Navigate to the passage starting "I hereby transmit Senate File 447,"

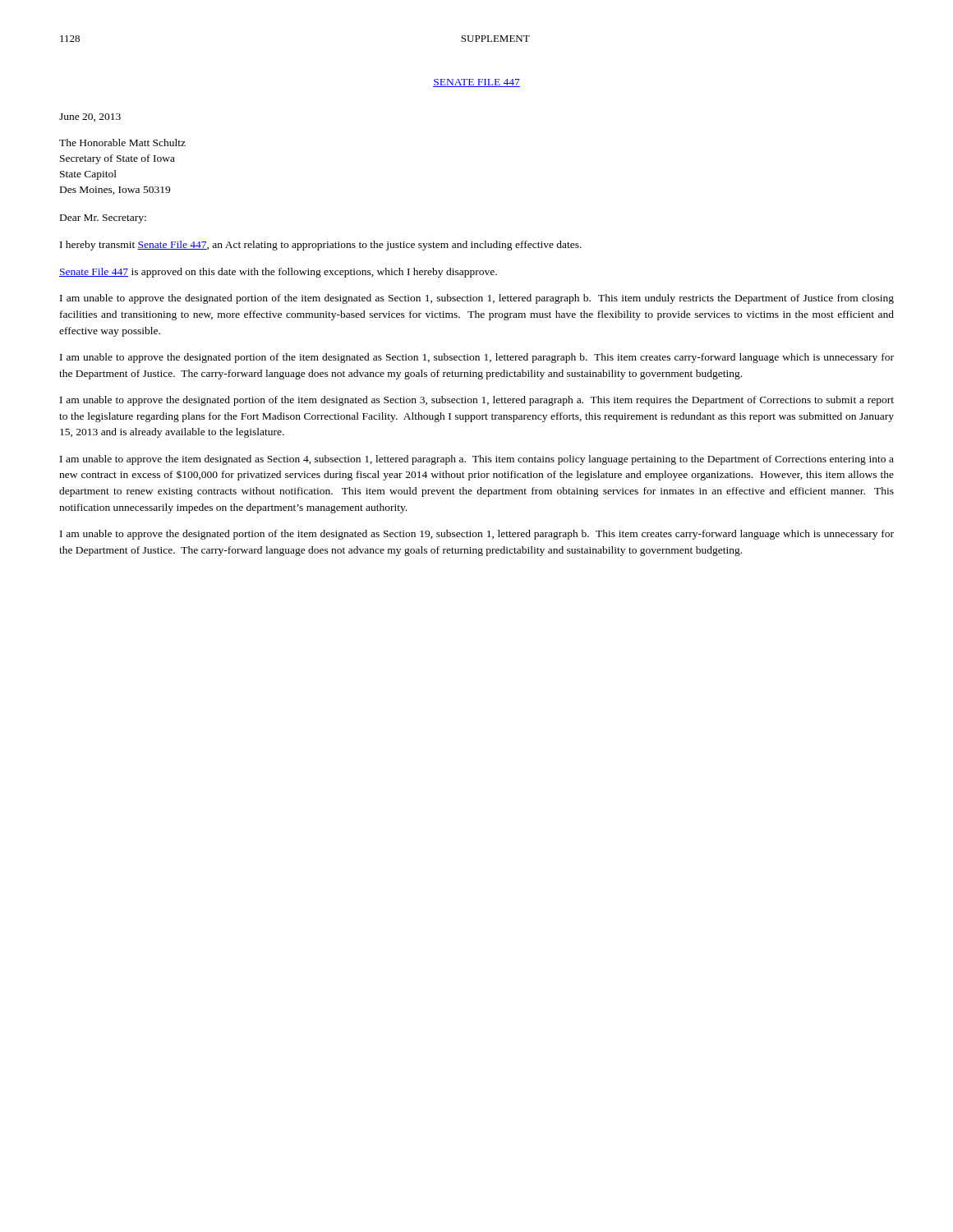(321, 245)
